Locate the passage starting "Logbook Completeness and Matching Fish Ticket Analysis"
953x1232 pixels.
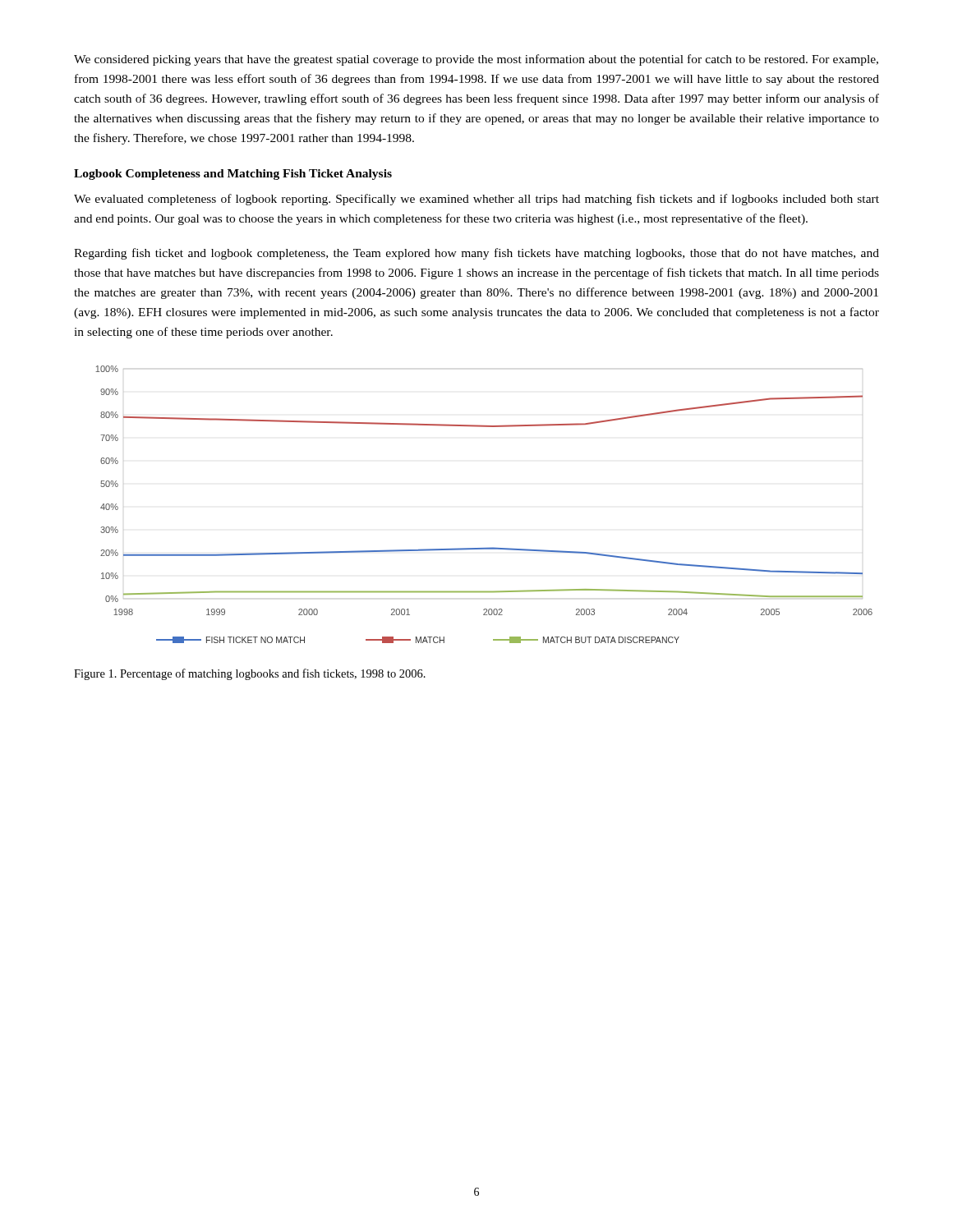tap(233, 173)
